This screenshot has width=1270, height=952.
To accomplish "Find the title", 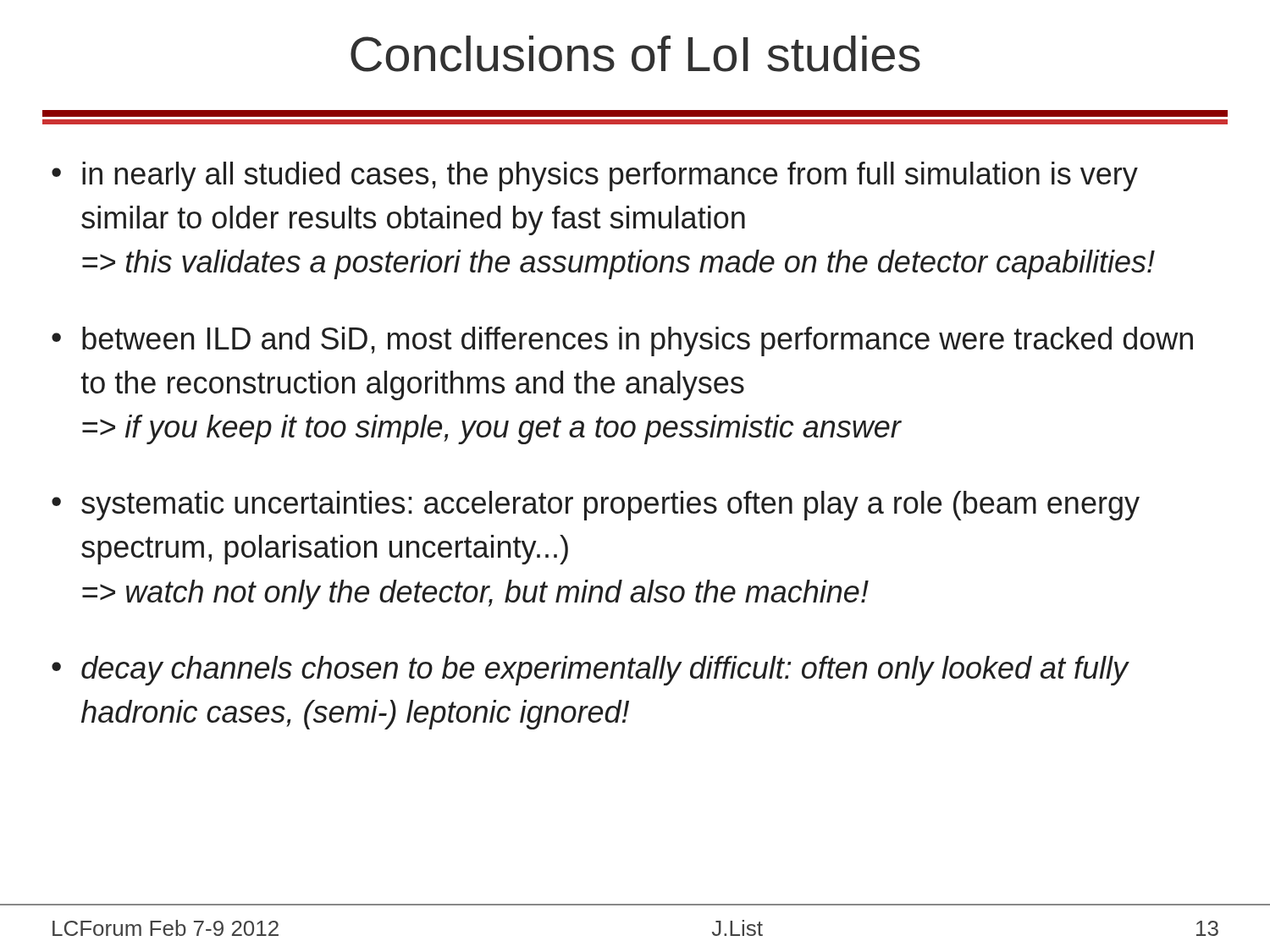I will click(635, 54).
